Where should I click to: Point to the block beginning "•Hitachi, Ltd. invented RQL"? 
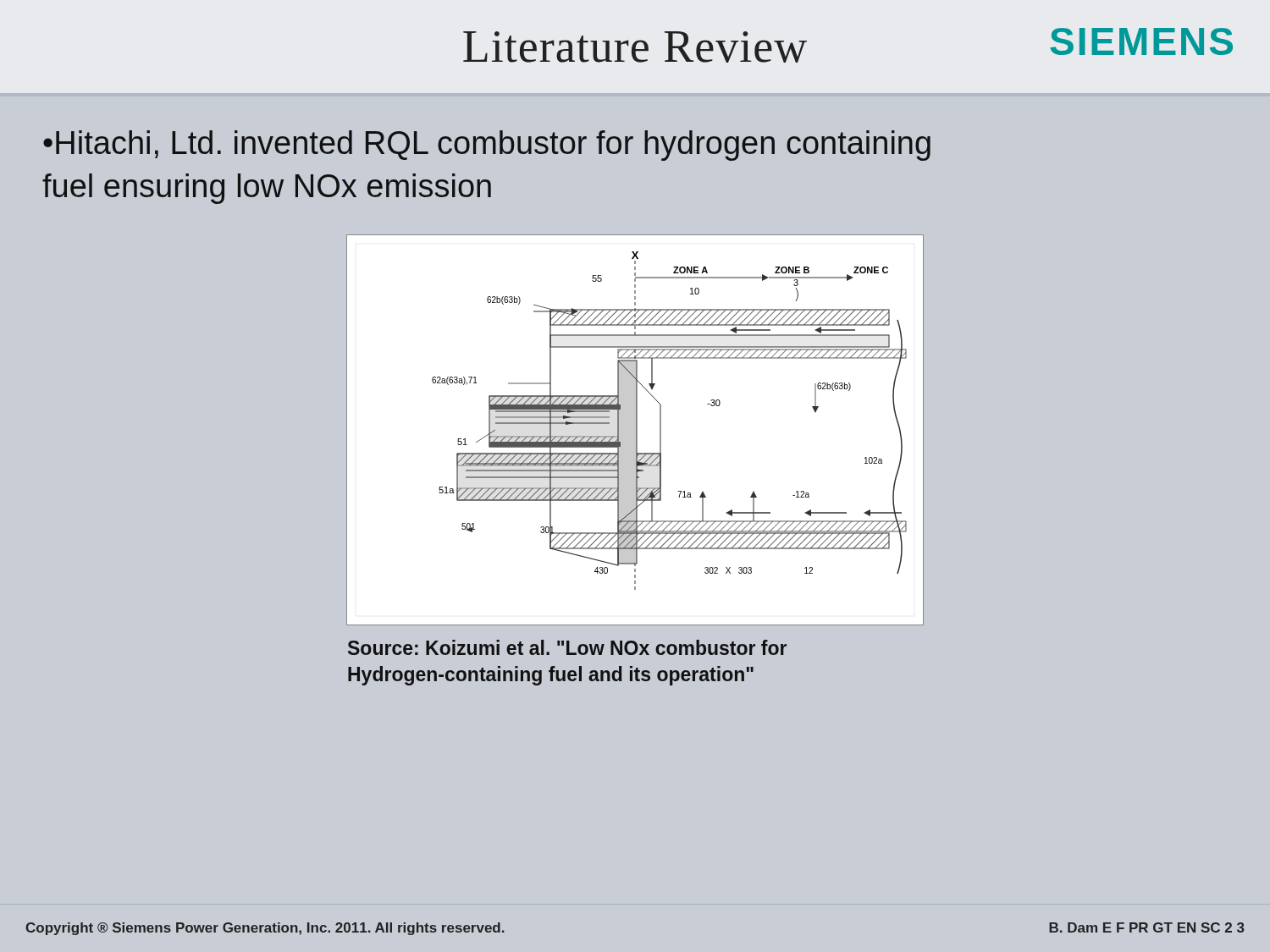487,165
